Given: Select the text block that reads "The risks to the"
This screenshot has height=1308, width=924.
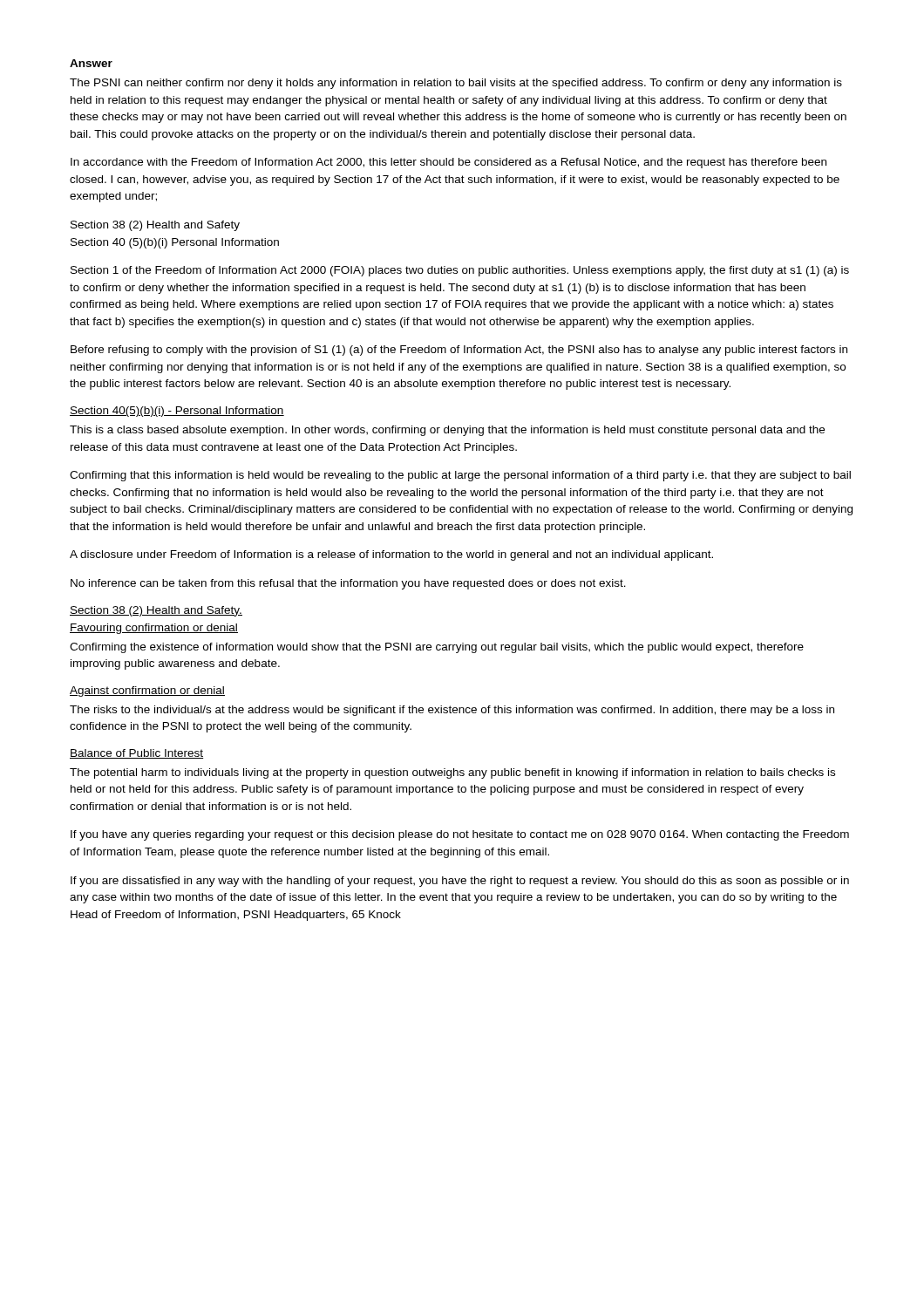Looking at the screenshot, I should tap(462, 718).
